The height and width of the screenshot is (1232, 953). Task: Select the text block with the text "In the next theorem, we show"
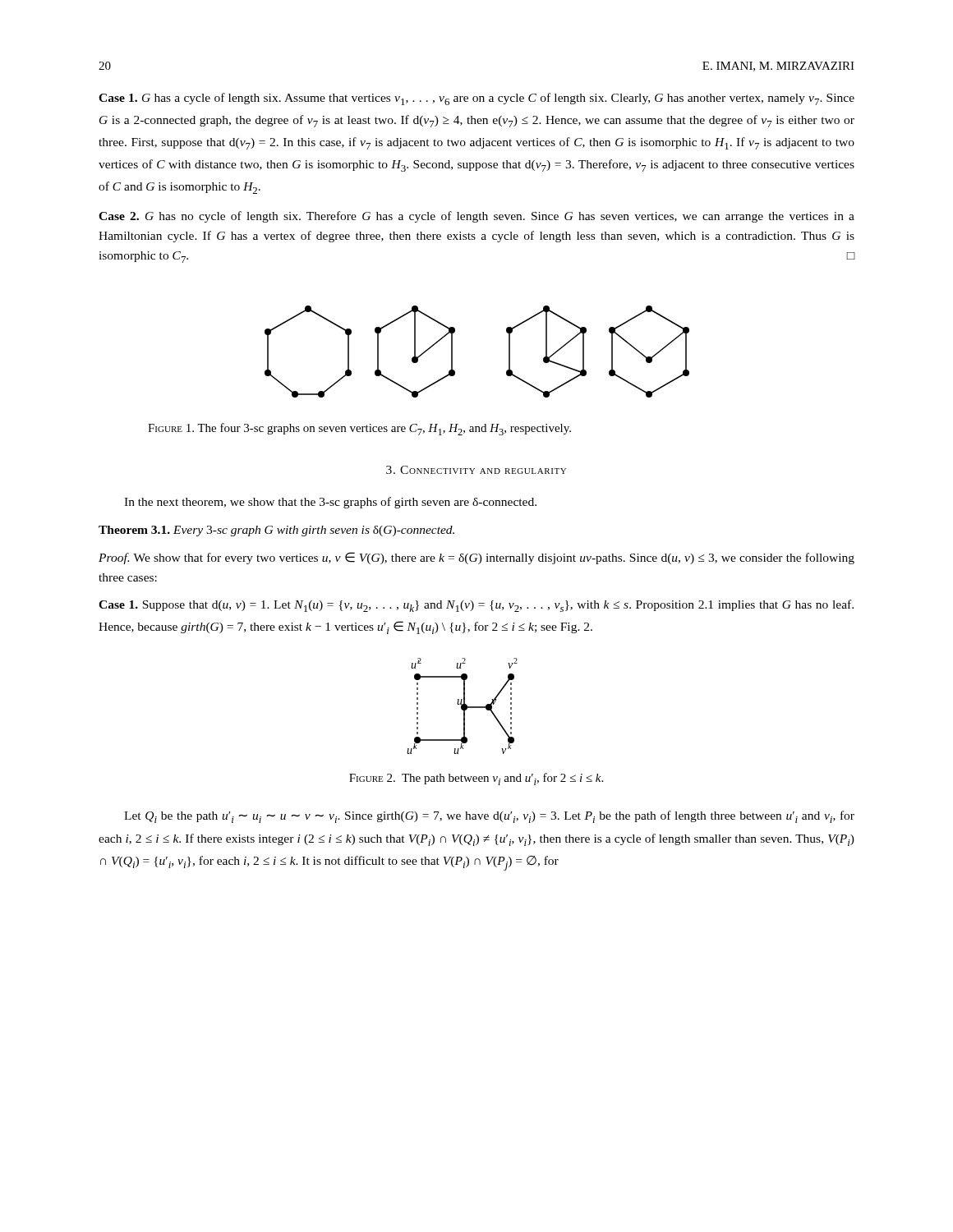coord(476,502)
